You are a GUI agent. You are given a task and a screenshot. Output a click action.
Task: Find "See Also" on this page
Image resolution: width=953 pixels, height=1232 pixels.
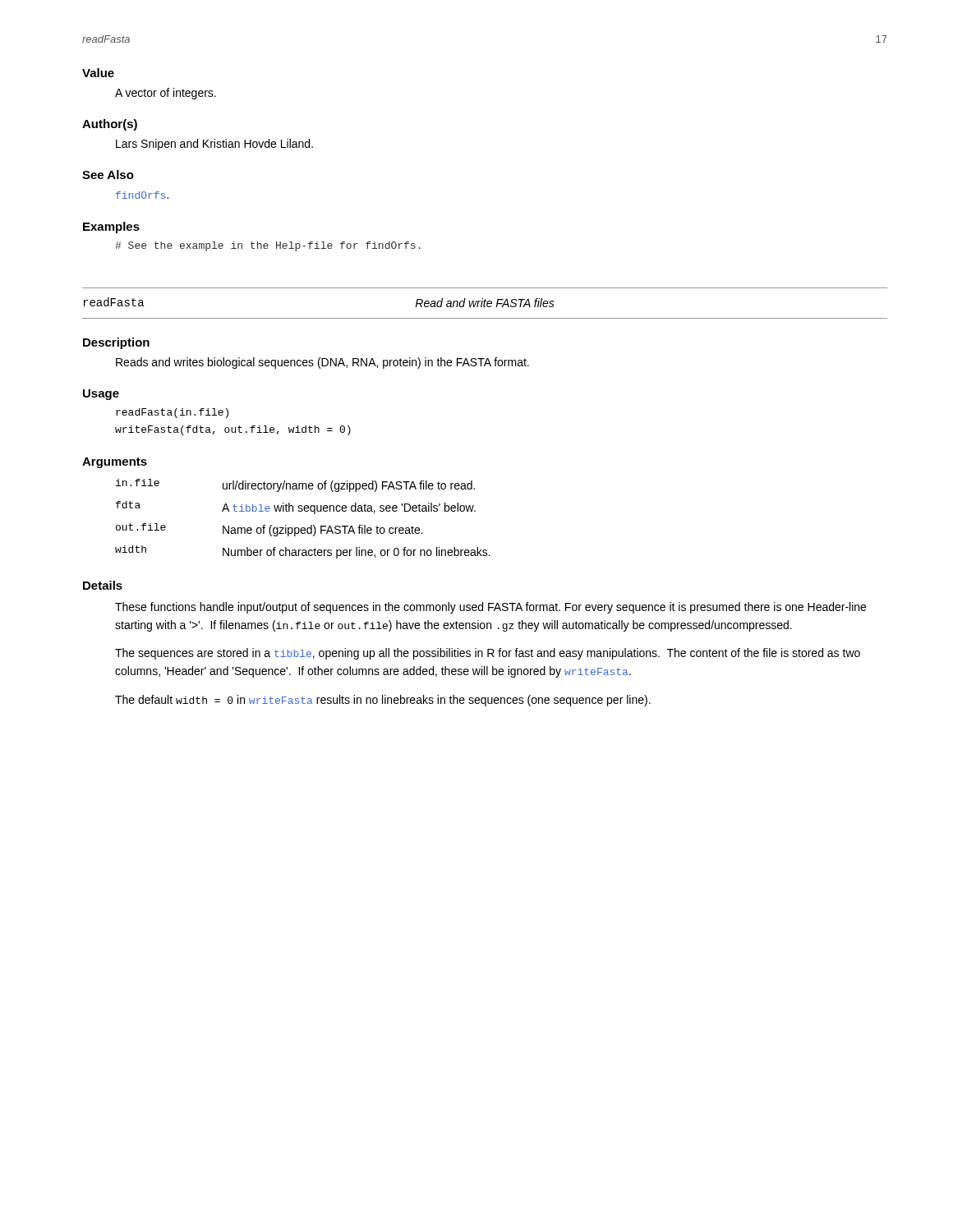(108, 175)
